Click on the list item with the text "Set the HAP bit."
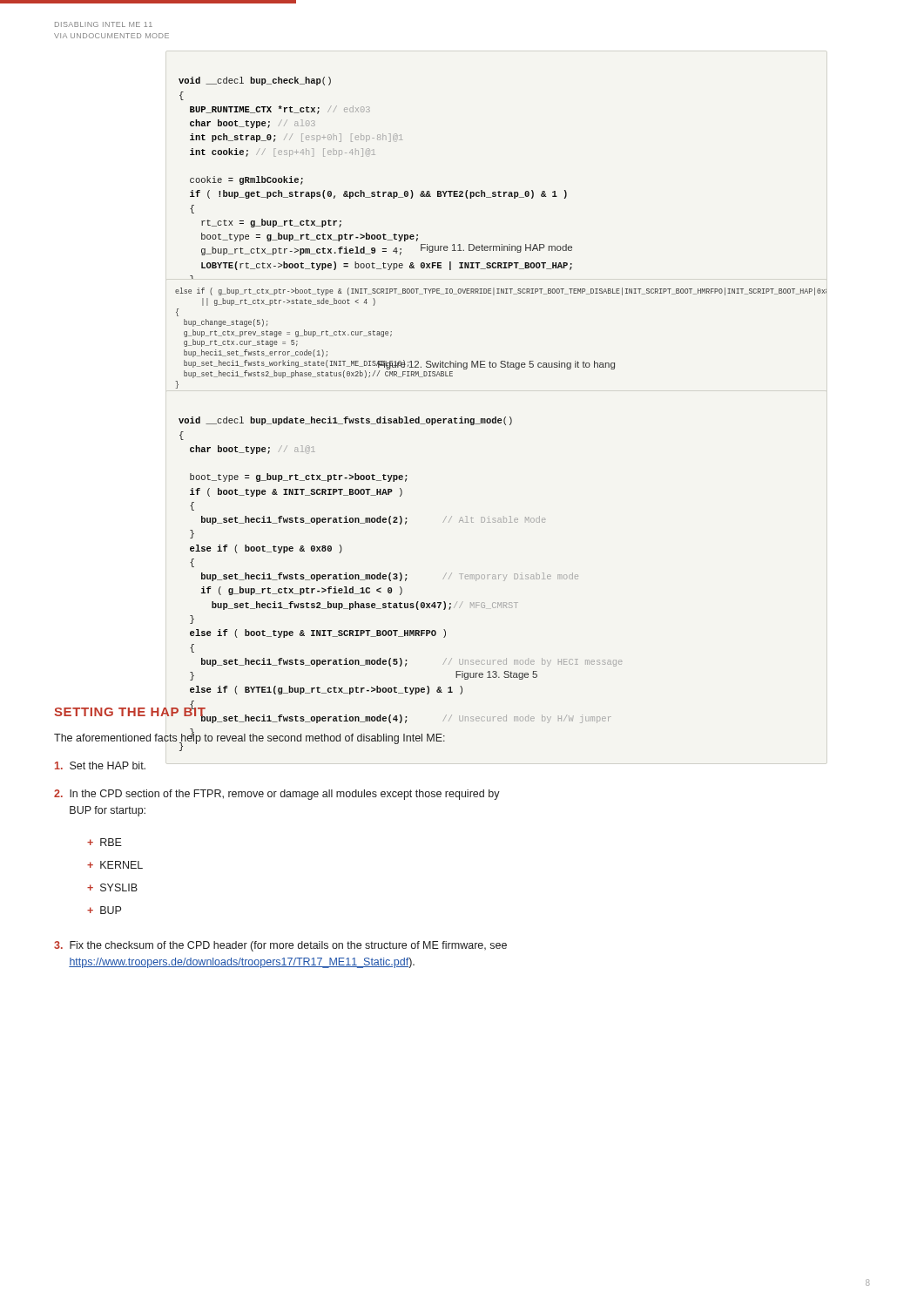 (100, 766)
